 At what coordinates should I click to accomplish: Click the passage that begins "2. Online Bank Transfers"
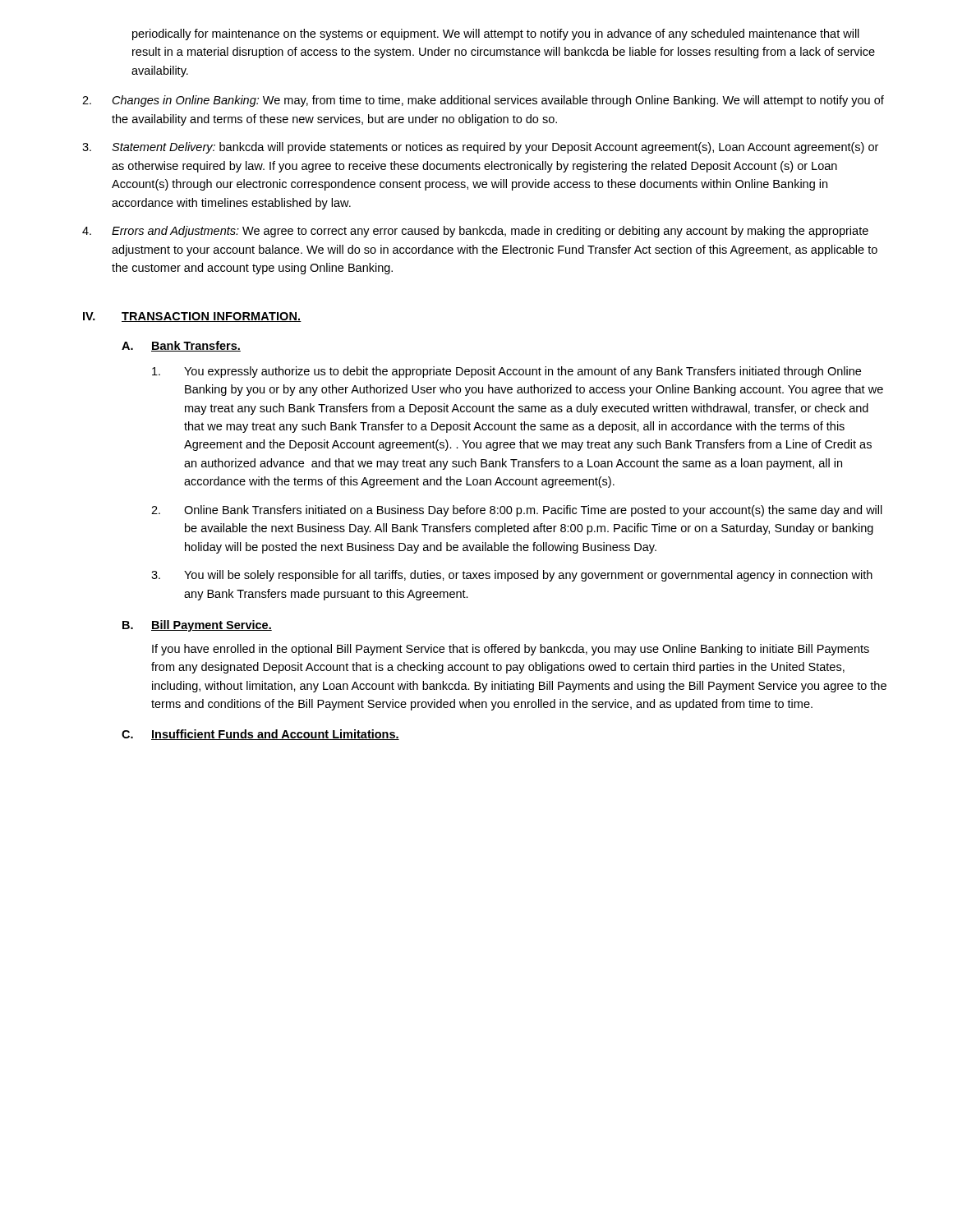[519, 529]
